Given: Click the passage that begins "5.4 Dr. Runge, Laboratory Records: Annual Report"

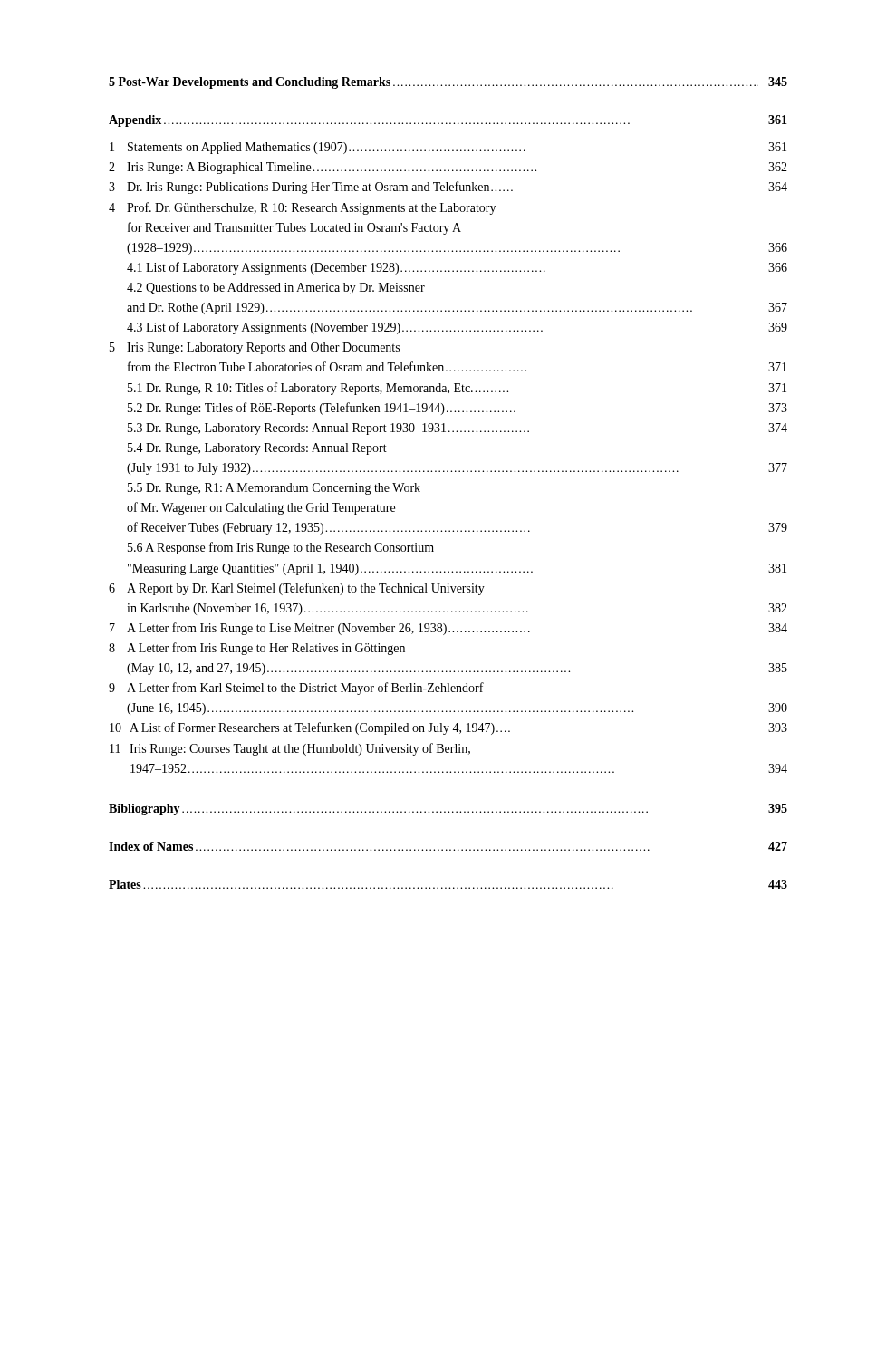Looking at the screenshot, I should pyautogui.click(x=257, y=449).
